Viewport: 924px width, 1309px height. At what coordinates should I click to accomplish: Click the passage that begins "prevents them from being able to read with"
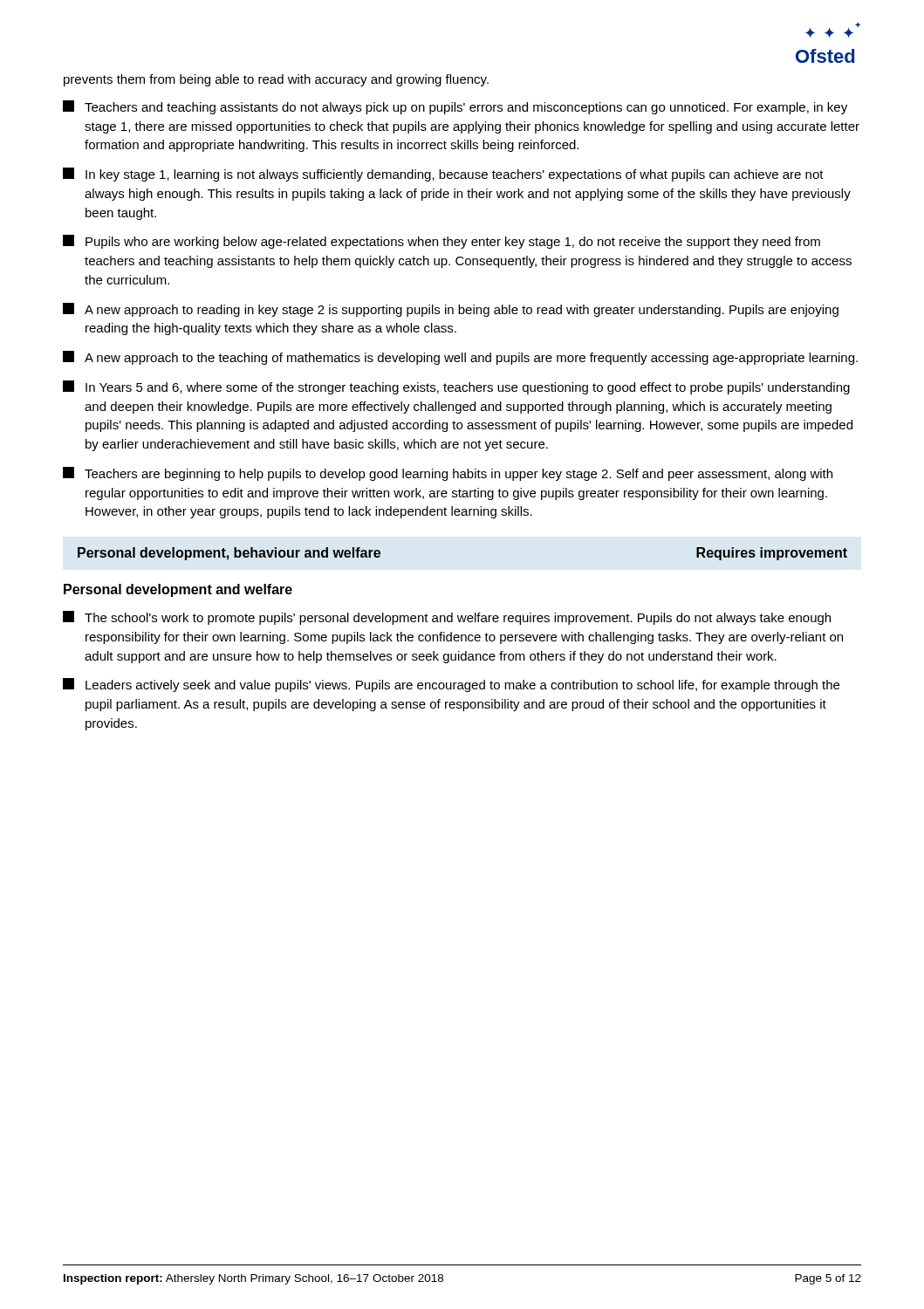(276, 79)
